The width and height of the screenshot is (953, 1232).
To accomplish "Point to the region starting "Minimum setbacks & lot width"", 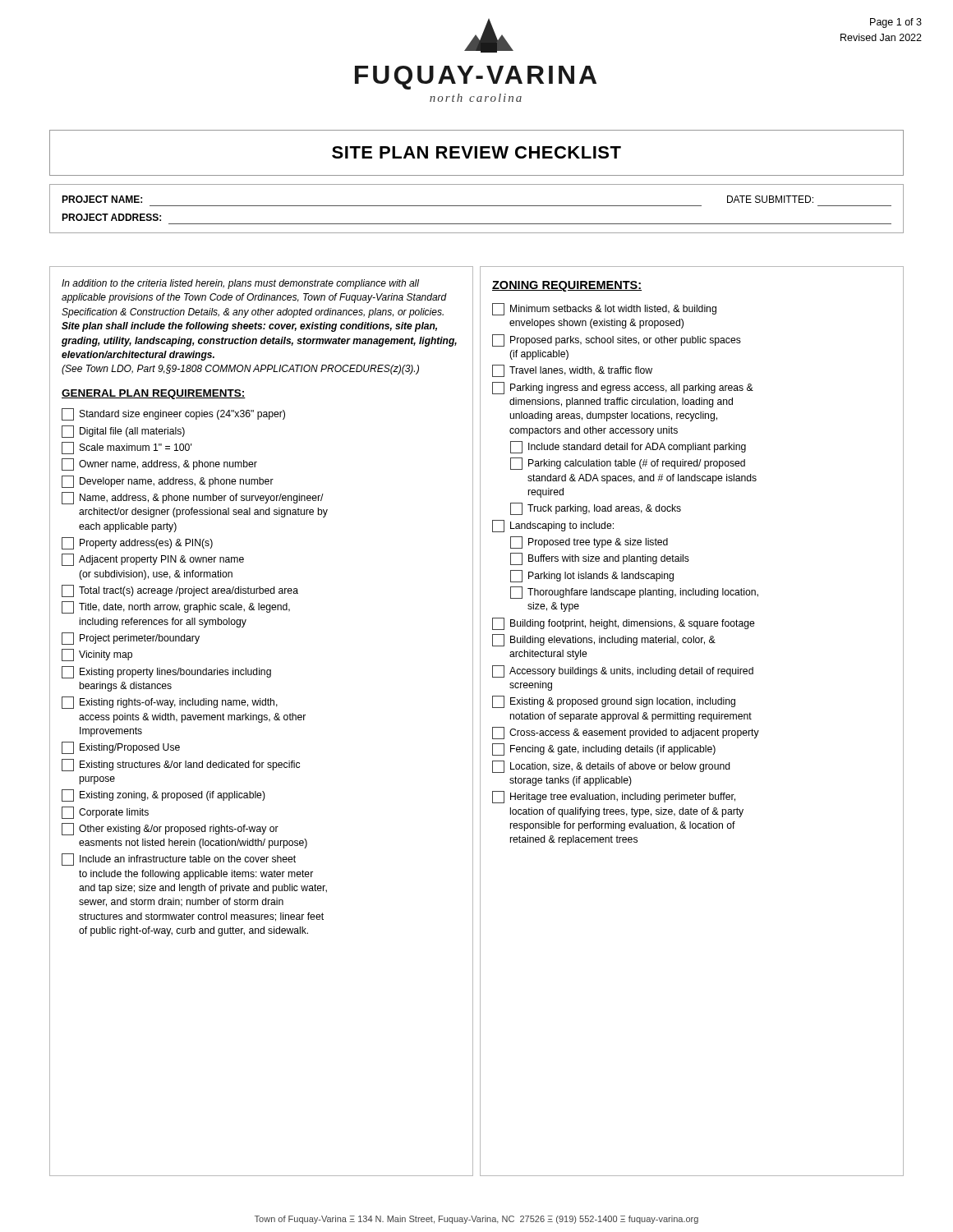I will (605, 316).
